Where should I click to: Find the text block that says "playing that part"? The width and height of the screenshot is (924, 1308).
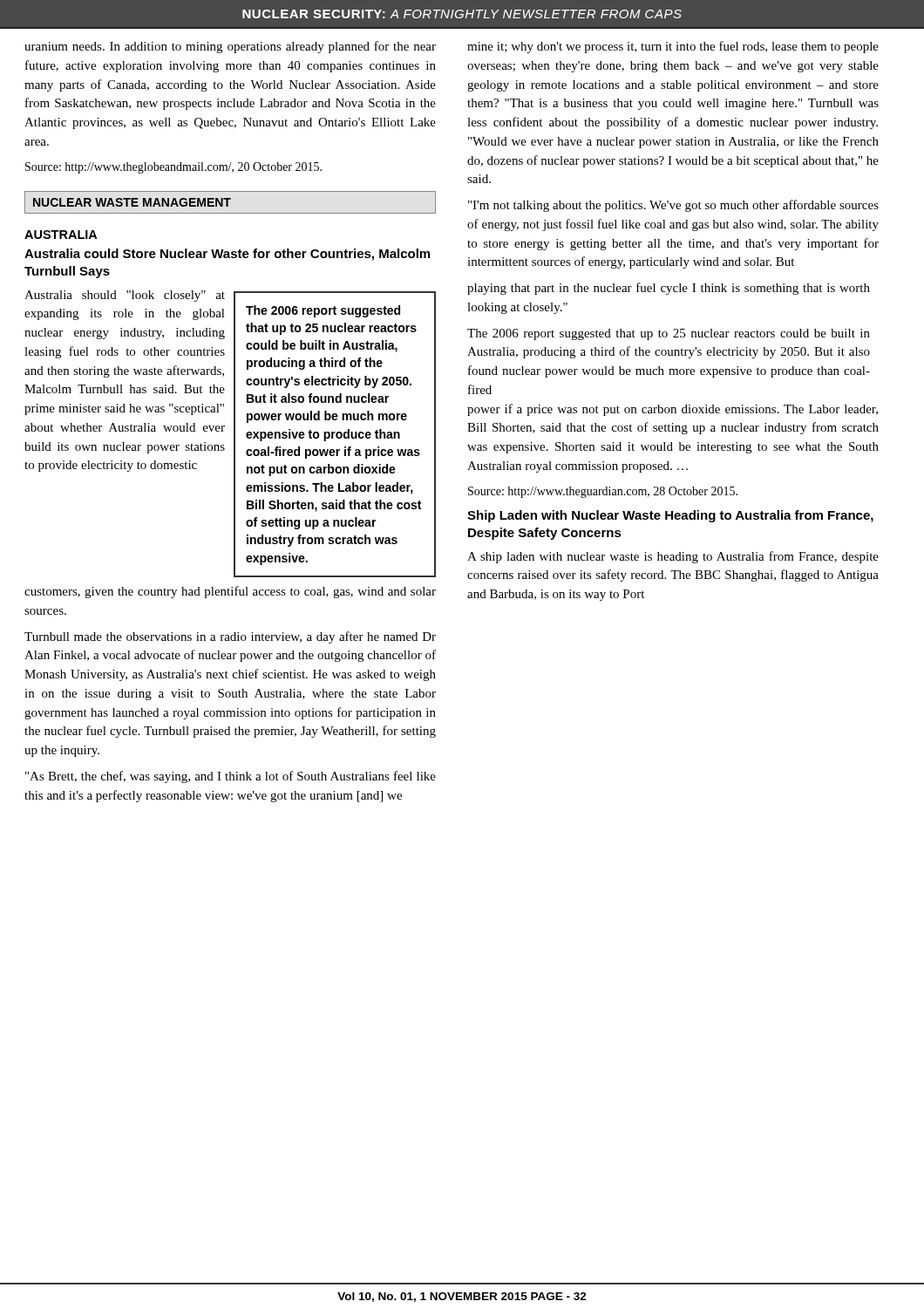tap(669, 297)
